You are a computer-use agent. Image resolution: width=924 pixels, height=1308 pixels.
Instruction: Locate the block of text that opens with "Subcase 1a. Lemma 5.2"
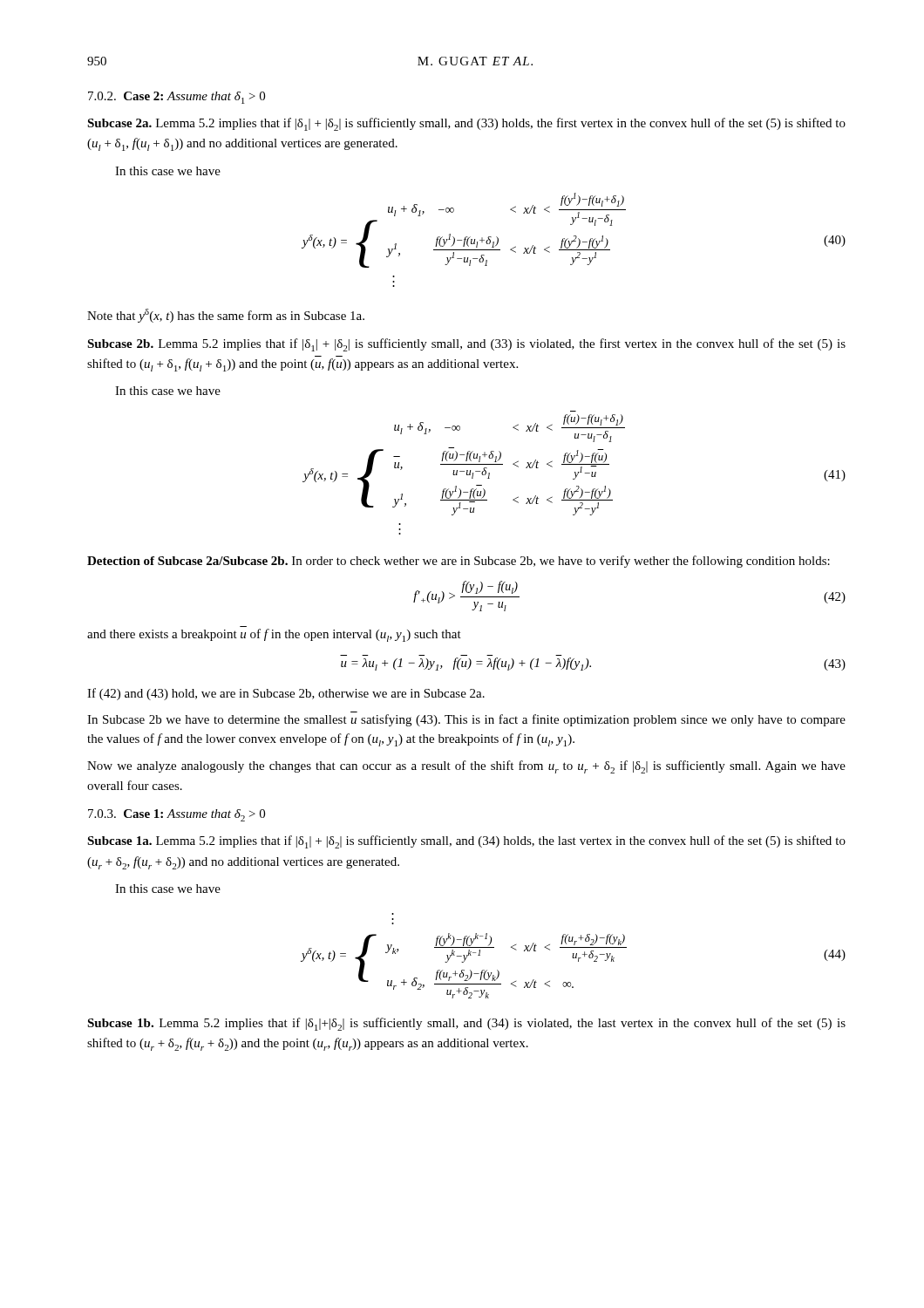466,852
